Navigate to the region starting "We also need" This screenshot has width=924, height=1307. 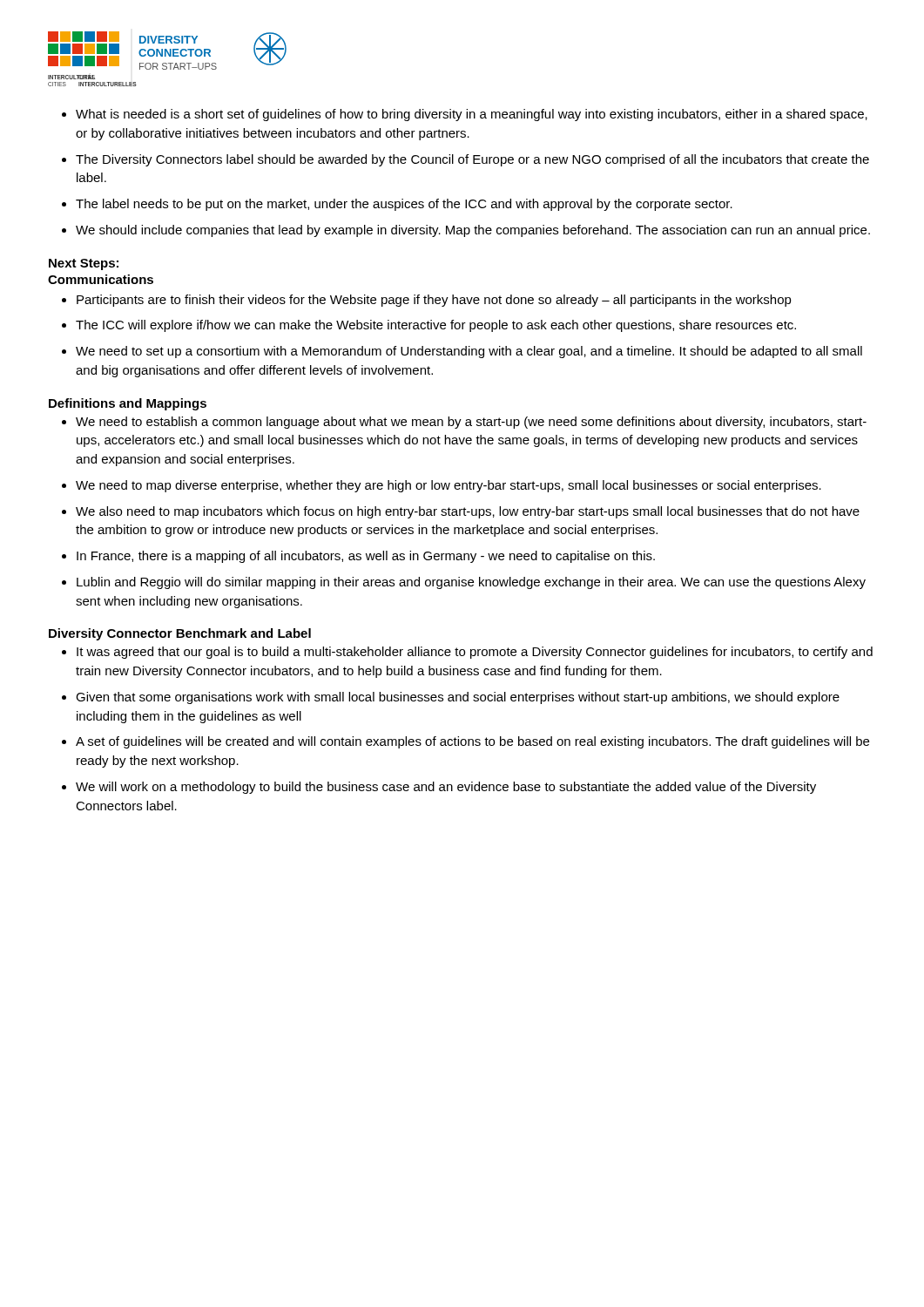pyautogui.click(x=468, y=520)
